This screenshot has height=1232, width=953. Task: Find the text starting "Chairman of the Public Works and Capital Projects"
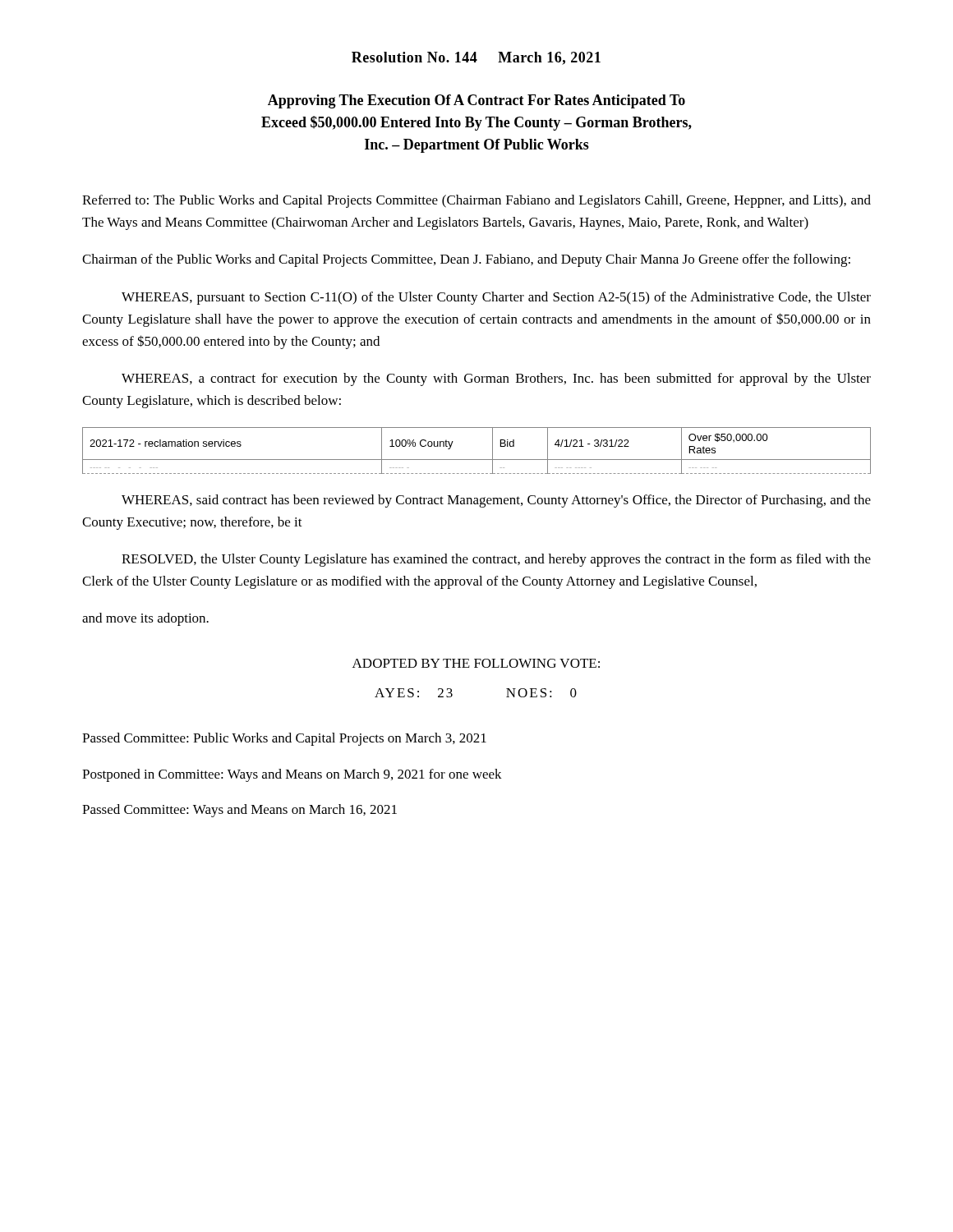pyautogui.click(x=467, y=259)
